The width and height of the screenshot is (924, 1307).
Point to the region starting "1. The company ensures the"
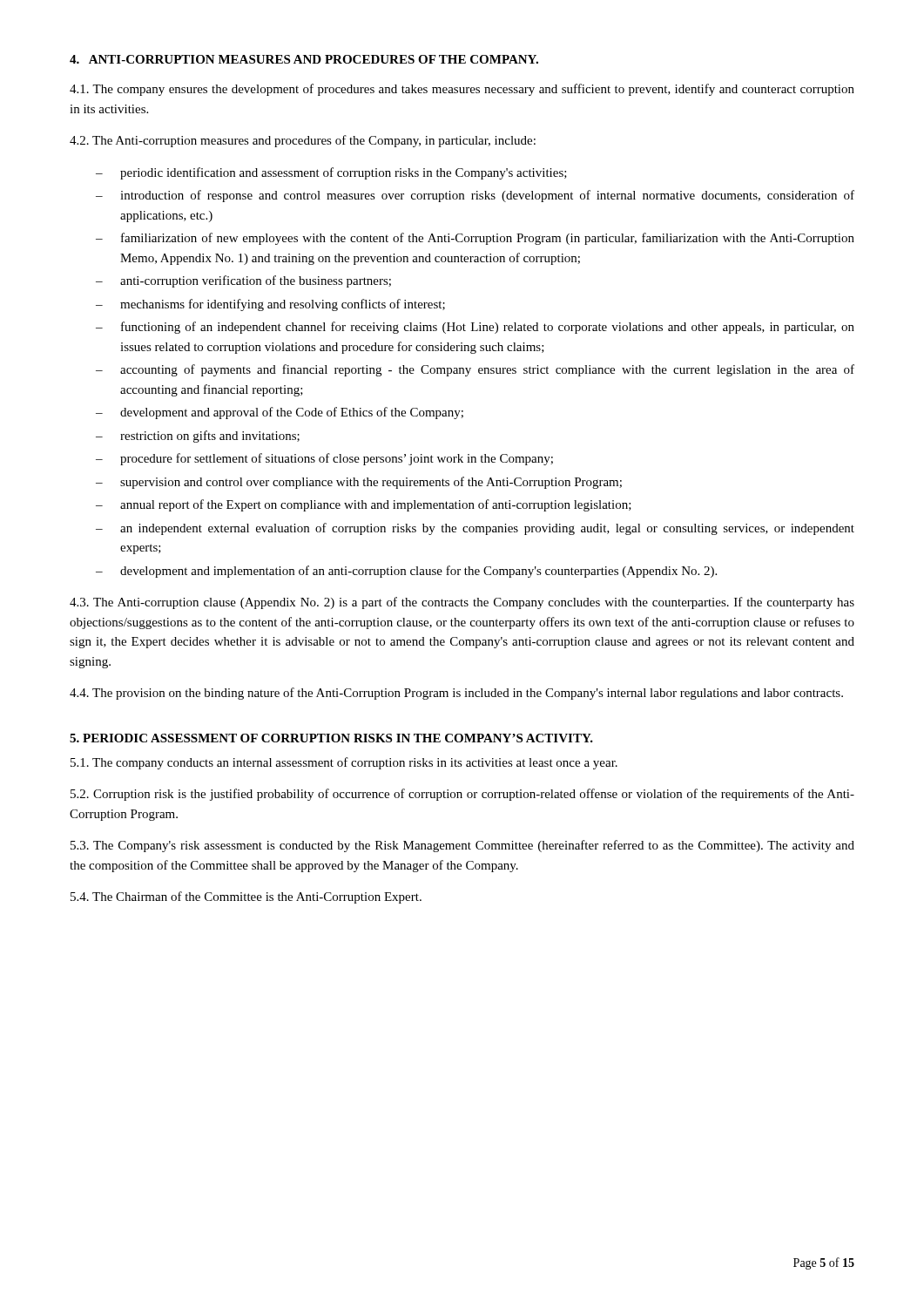(462, 99)
